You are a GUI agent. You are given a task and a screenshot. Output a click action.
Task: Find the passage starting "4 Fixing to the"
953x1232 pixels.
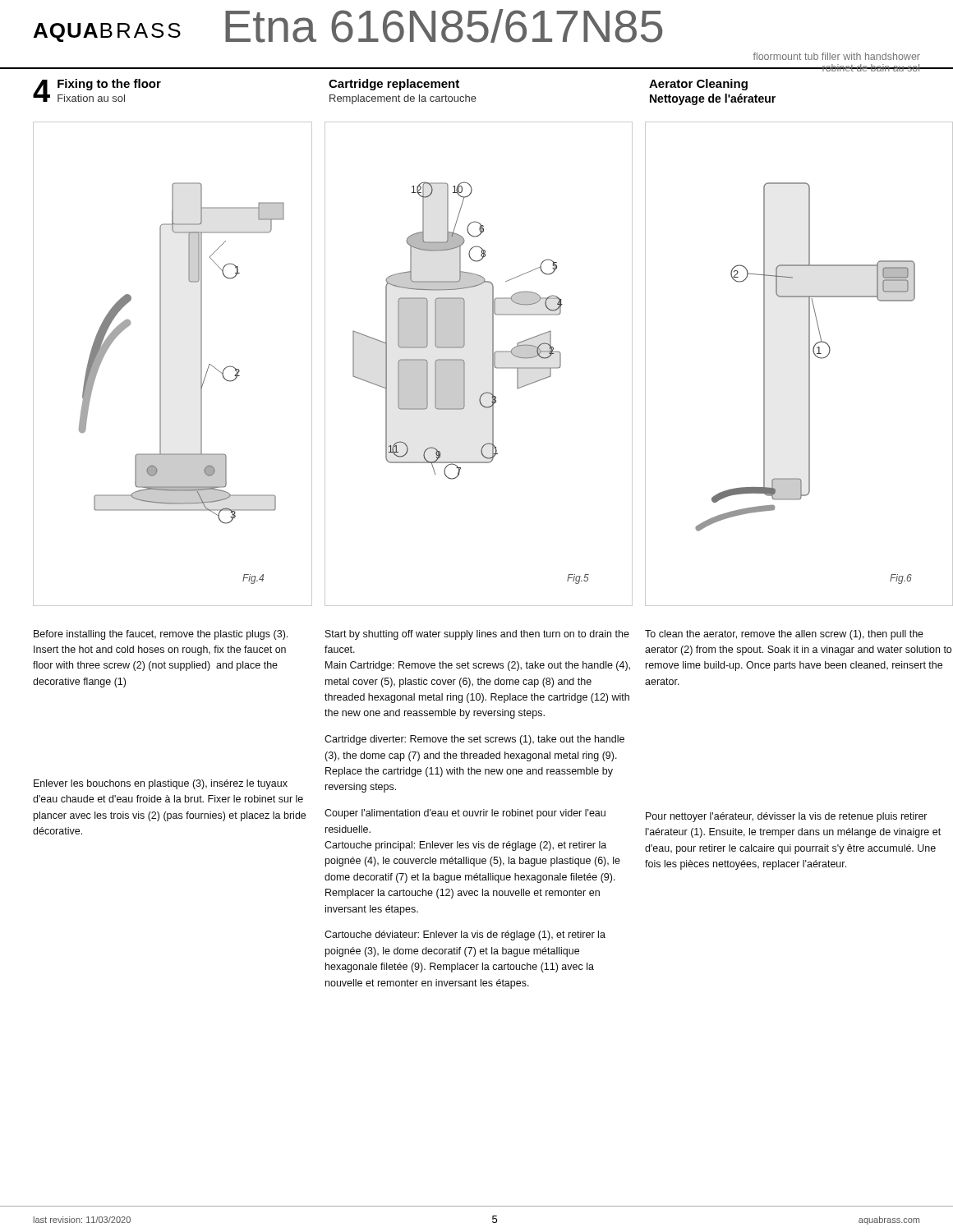97,91
